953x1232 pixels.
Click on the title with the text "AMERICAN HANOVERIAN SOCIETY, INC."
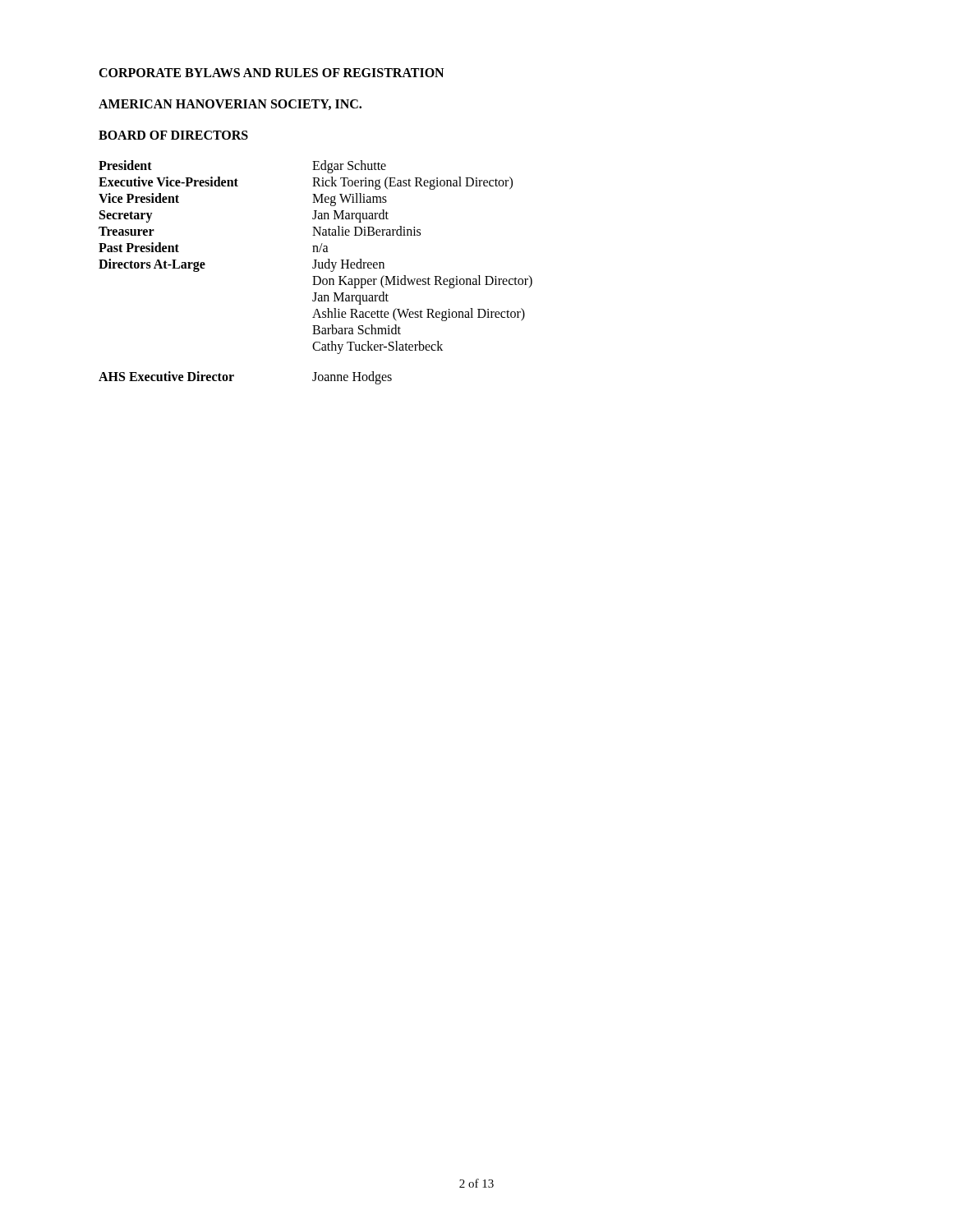(x=230, y=104)
